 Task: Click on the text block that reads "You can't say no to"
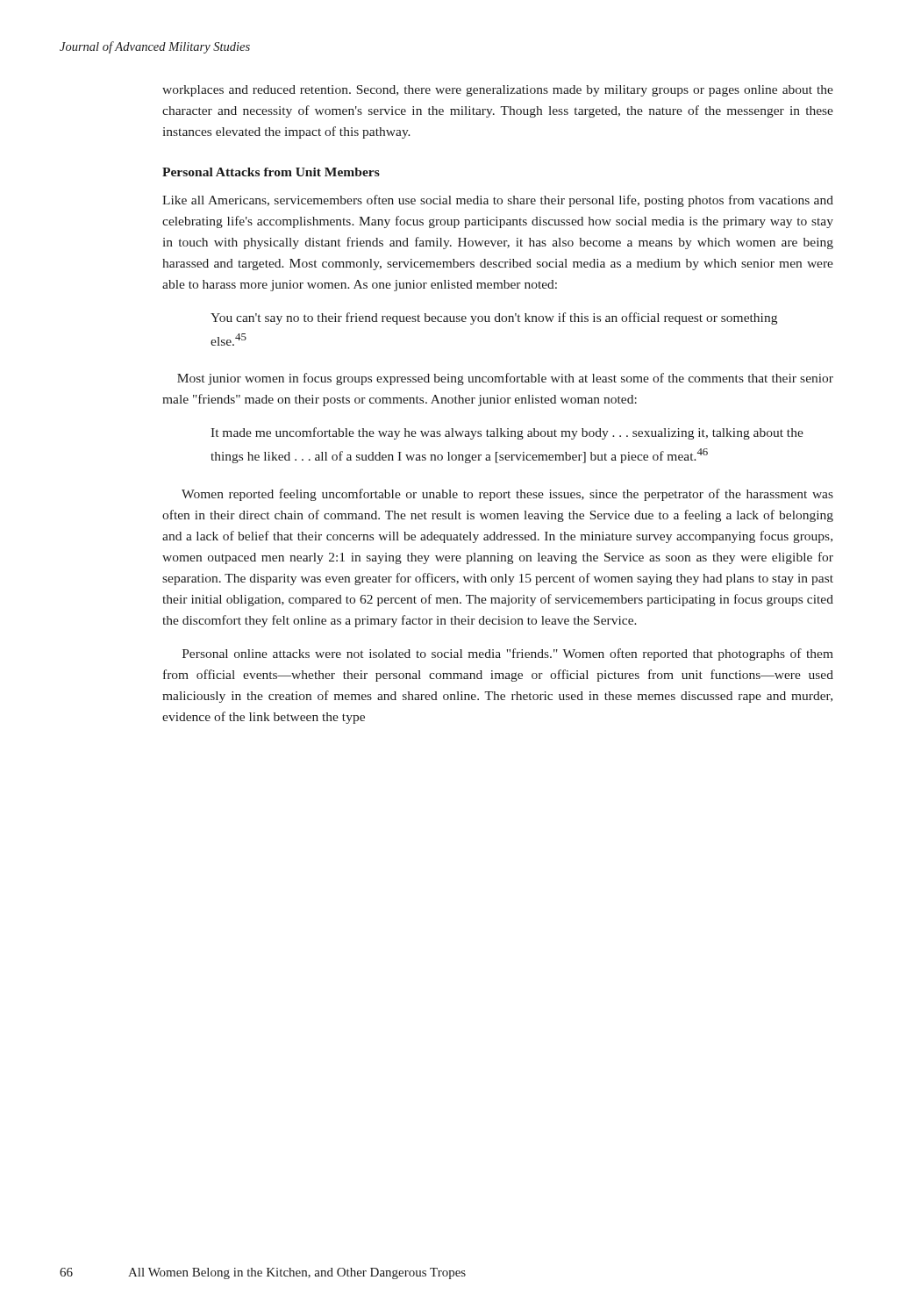[x=494, y=329]
